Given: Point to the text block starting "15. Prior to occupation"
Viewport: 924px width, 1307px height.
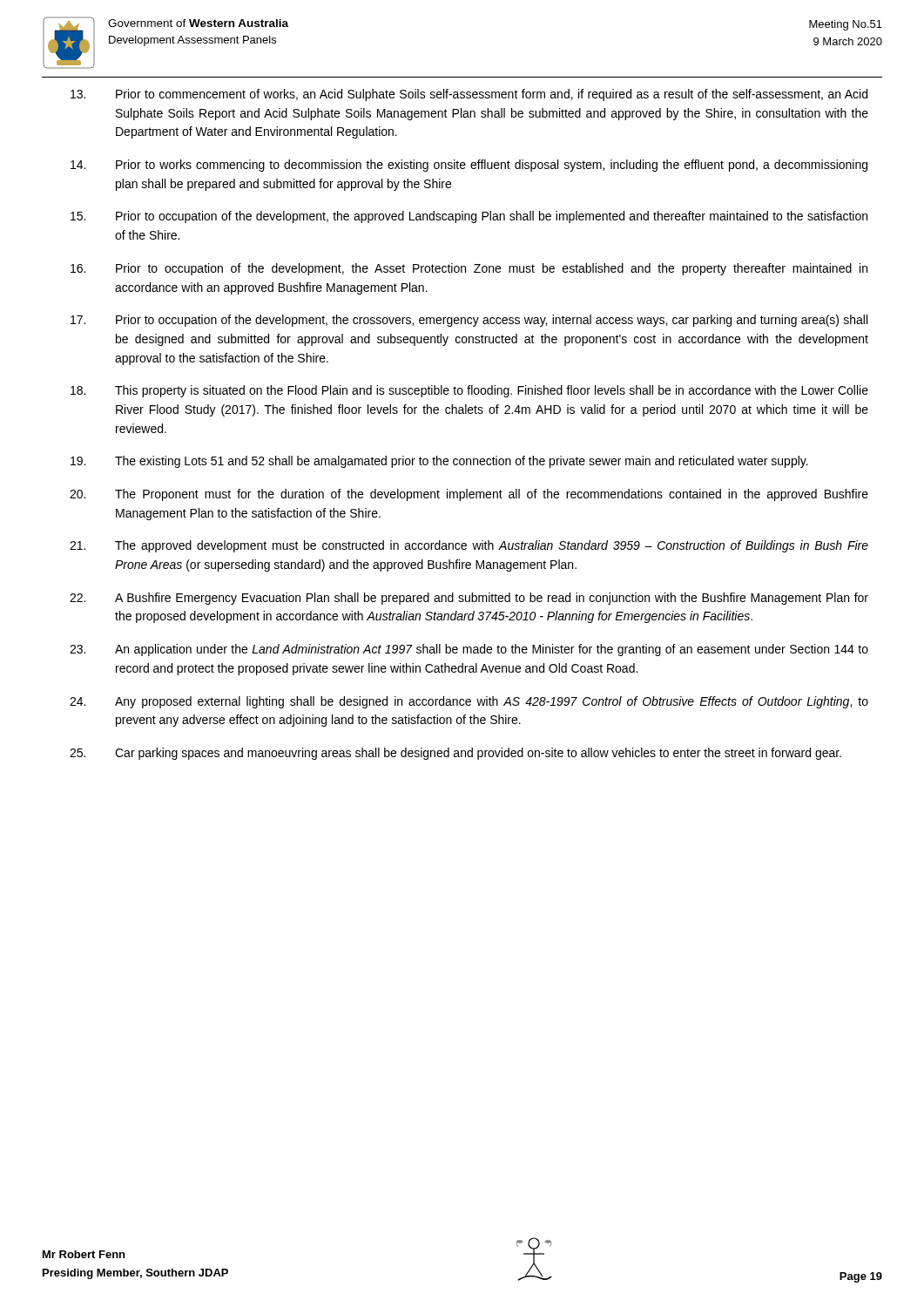Looking at the screenshot, I should pos(469,227).
